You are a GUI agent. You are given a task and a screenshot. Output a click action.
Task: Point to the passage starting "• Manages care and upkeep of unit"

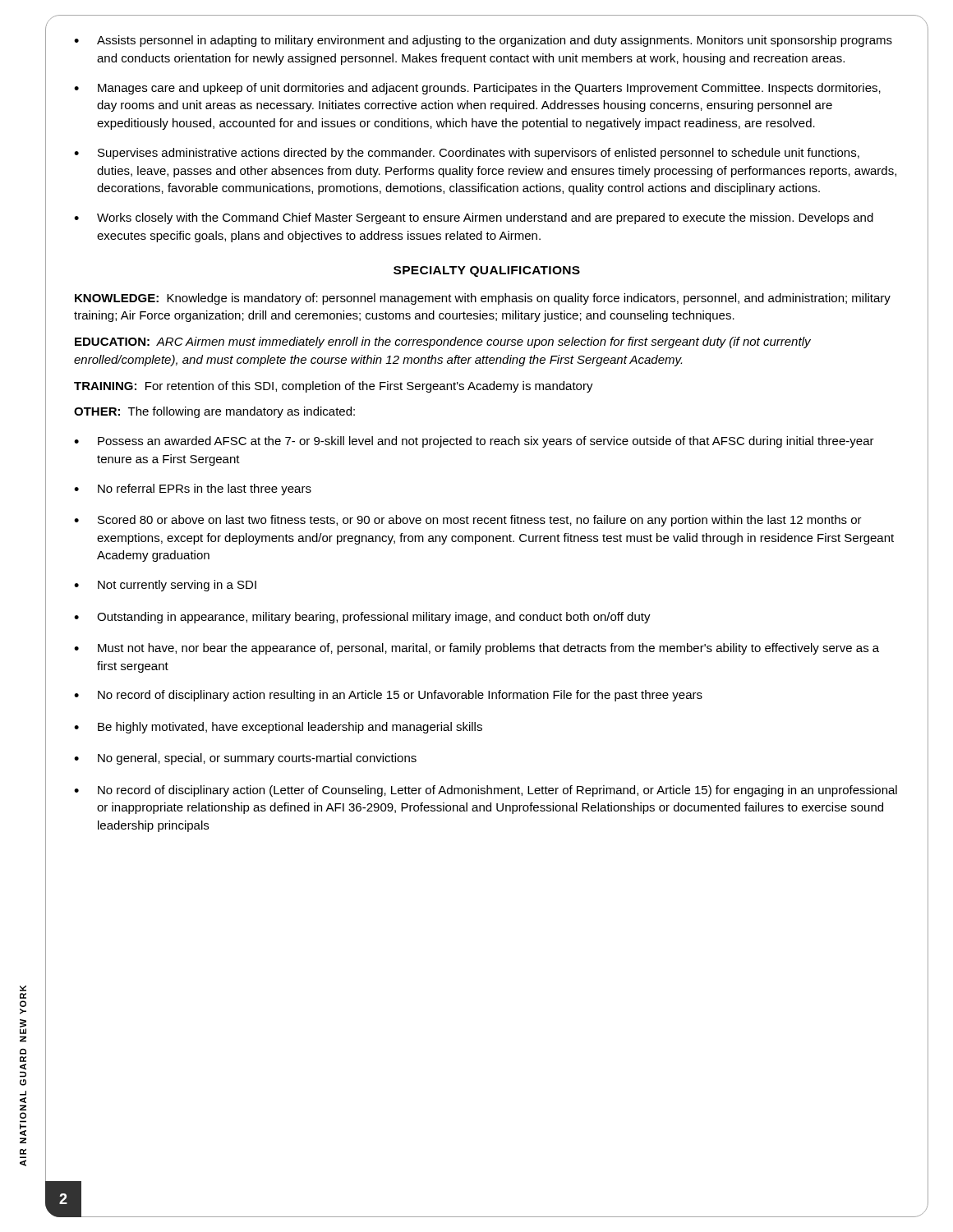(x=487, y=105)
